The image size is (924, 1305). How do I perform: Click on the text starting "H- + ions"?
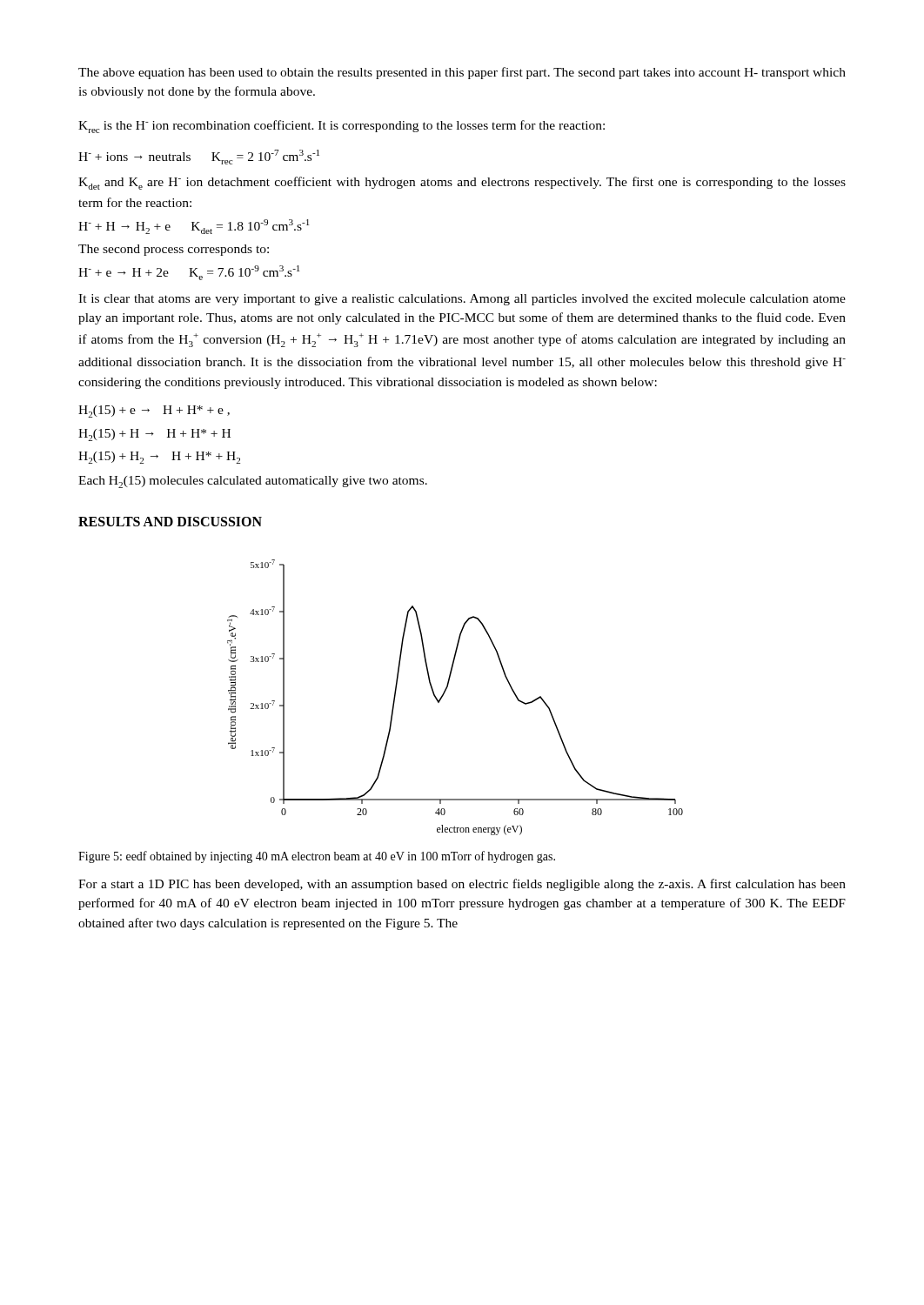pyautogui.click(x=199, y=157)
